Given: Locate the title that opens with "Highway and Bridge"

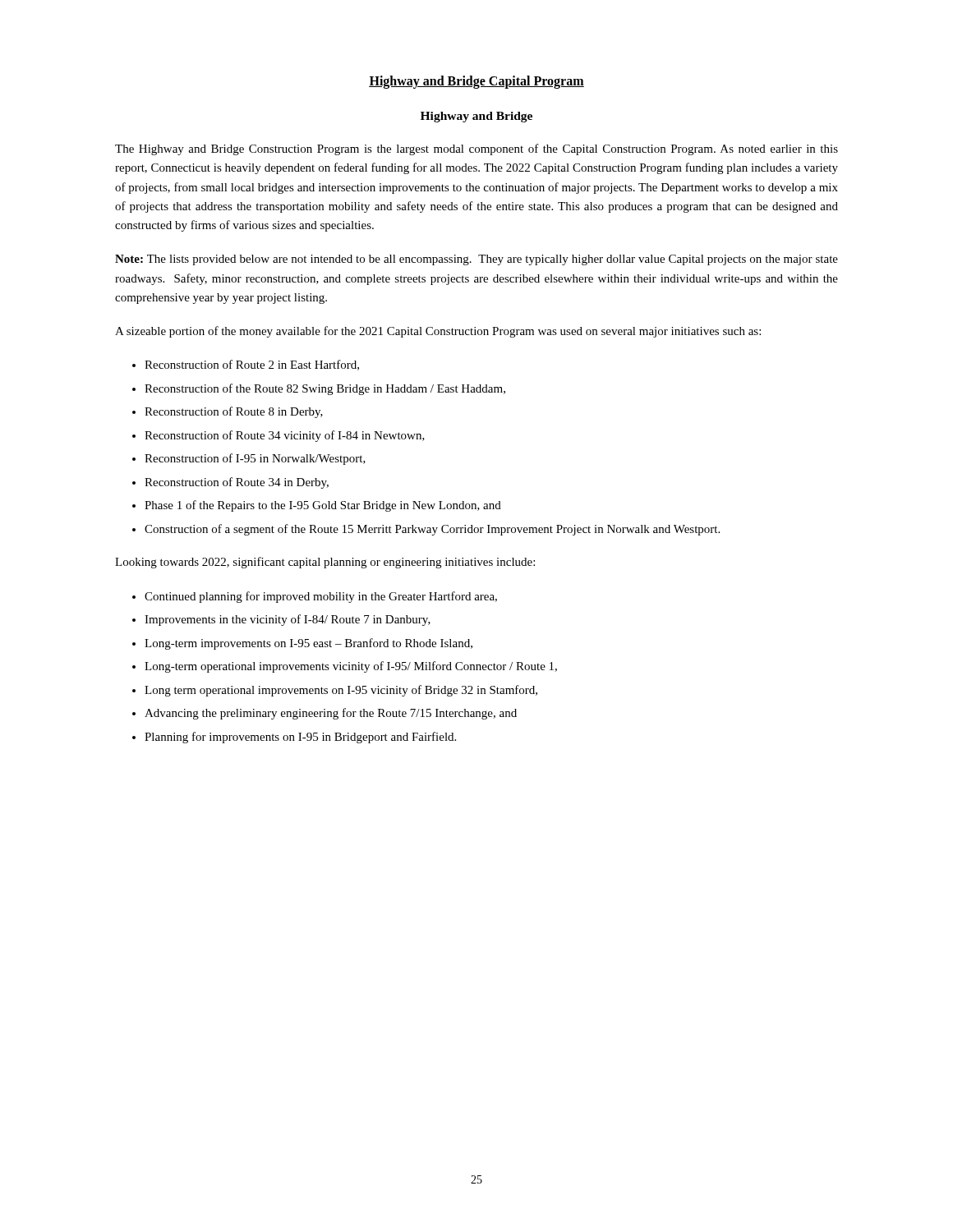Looking at the screenshot, I should point(476,81).
